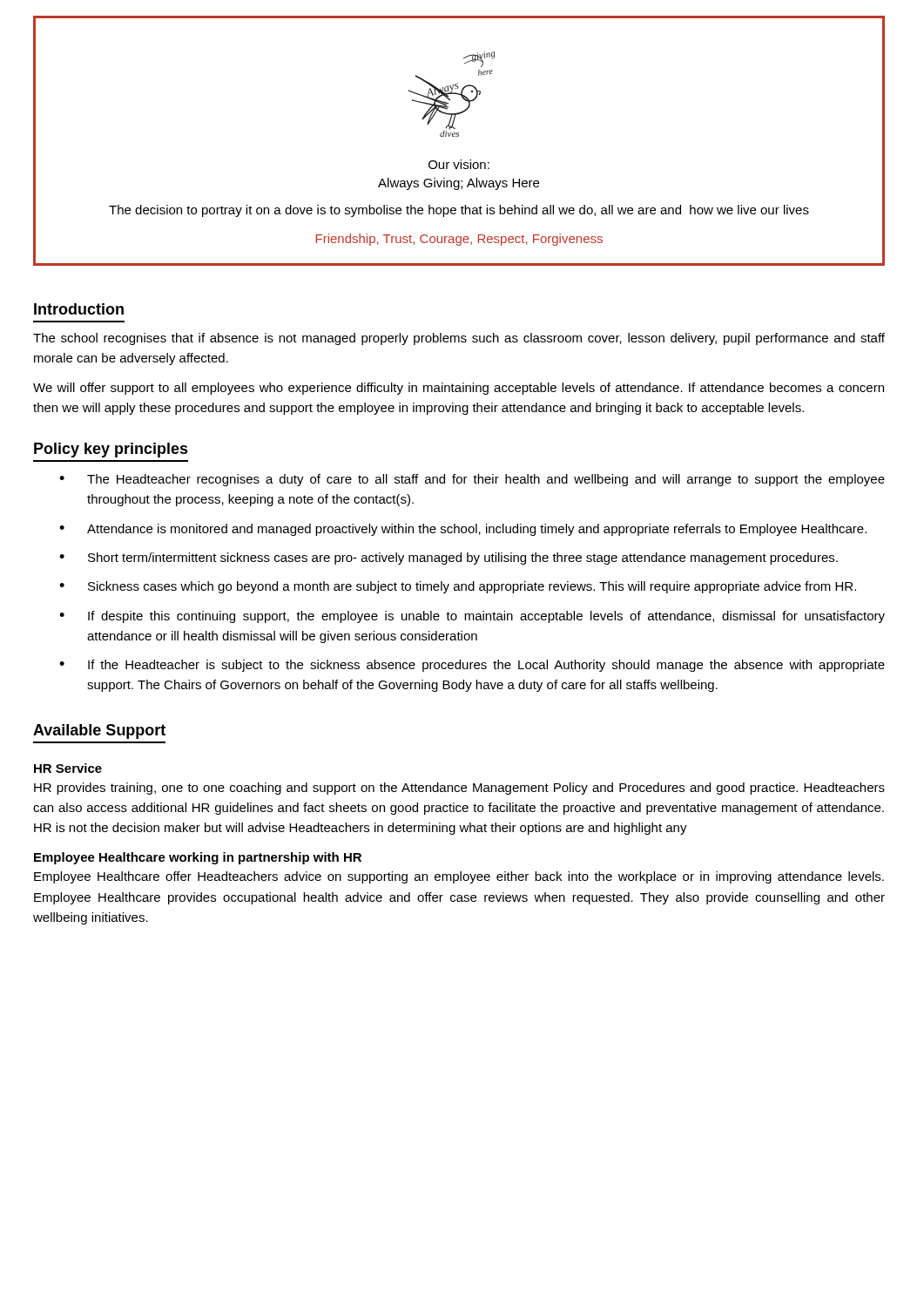The image size is (924, 1307).
Task: Select the text block containing "The school recognises that if absence is not"
Action: click(x=459, y=348)
